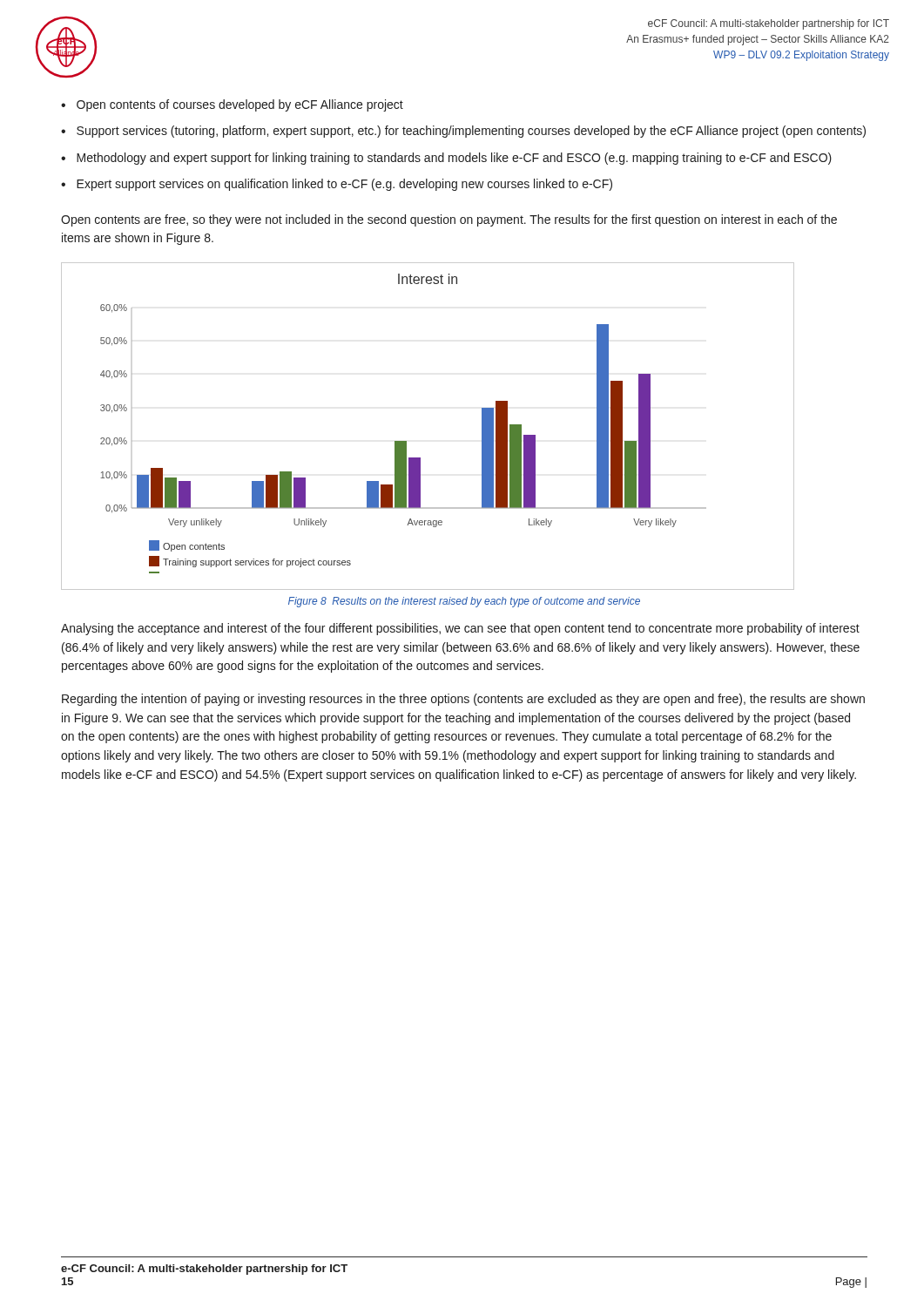924x1307 pixels.
Task: Point to the text starting "• Support services (tutoring, platform,"
Action: coord(464,132)
